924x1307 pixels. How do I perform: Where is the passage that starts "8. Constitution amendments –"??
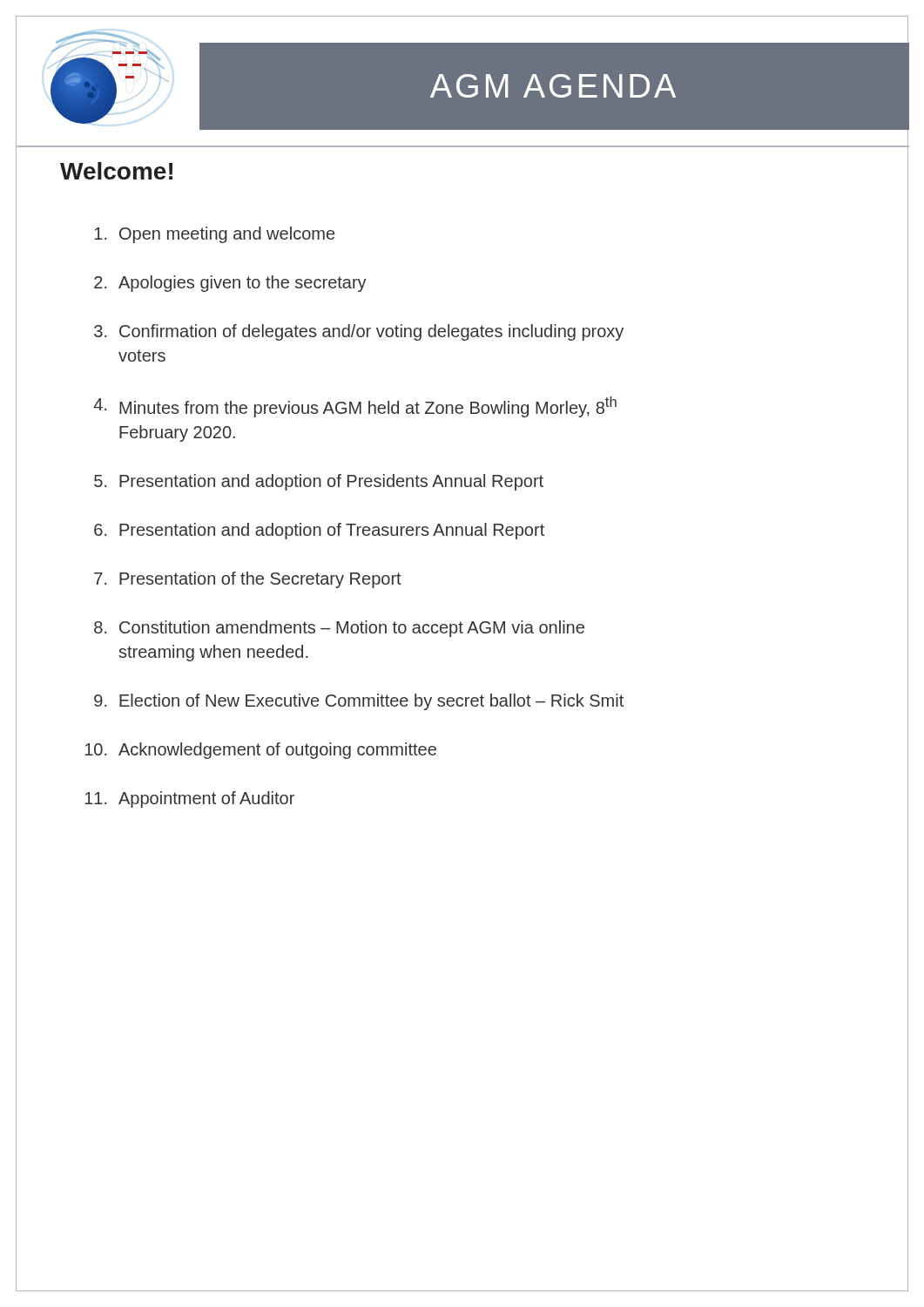(323, 639)
